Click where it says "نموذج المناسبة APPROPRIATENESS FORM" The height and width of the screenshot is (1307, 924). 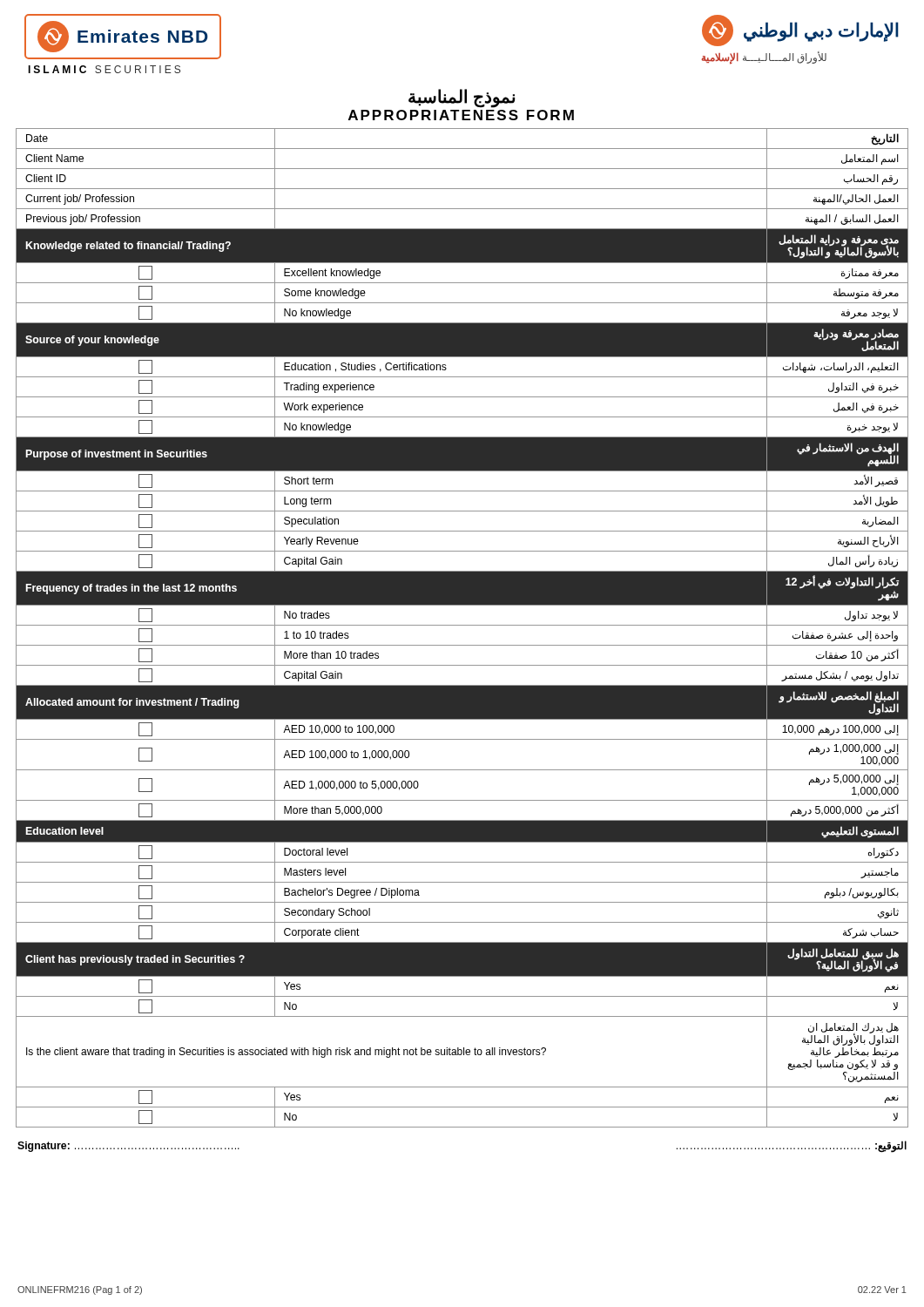(x=462, y=105)
